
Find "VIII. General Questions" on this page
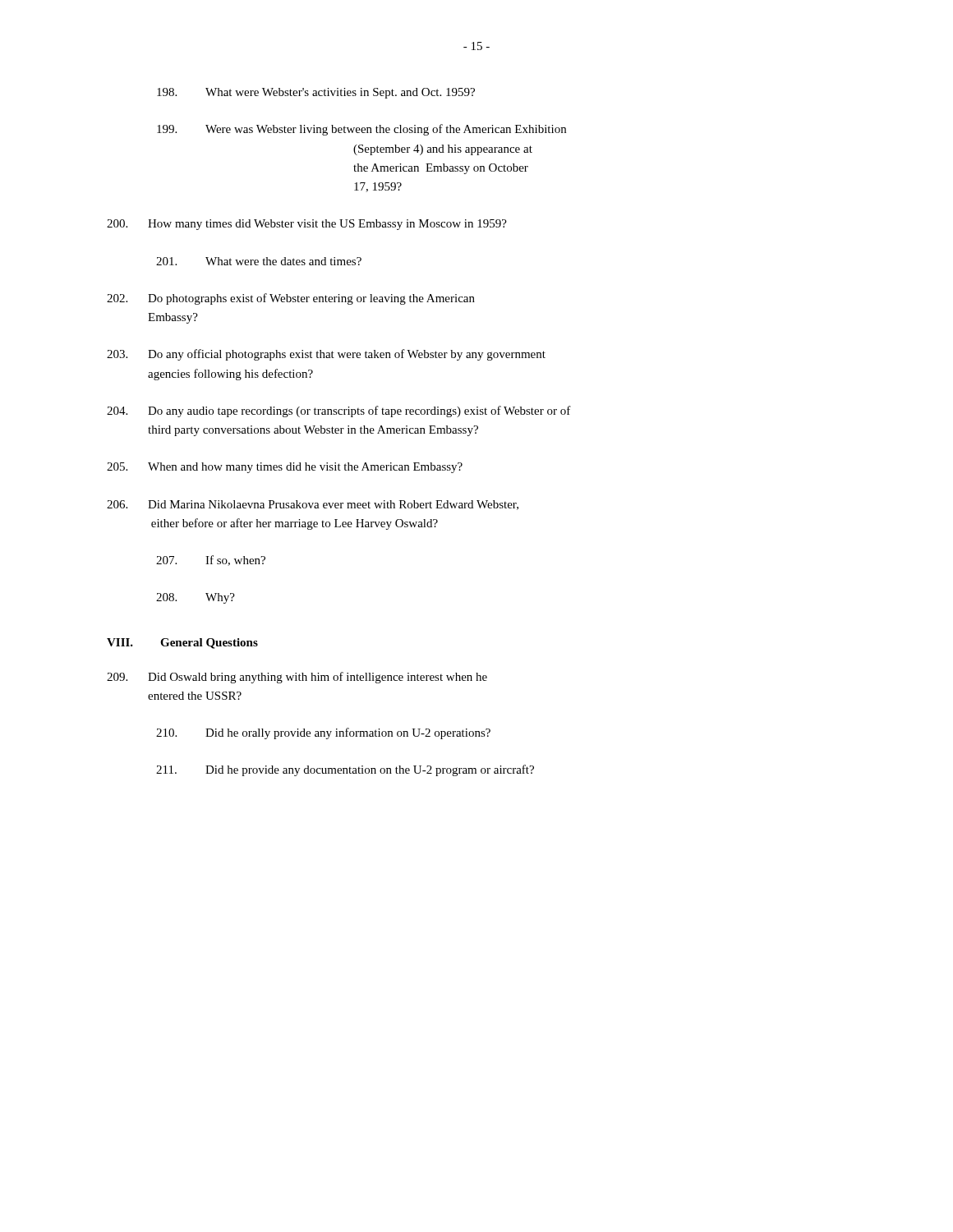click(182, 644)
